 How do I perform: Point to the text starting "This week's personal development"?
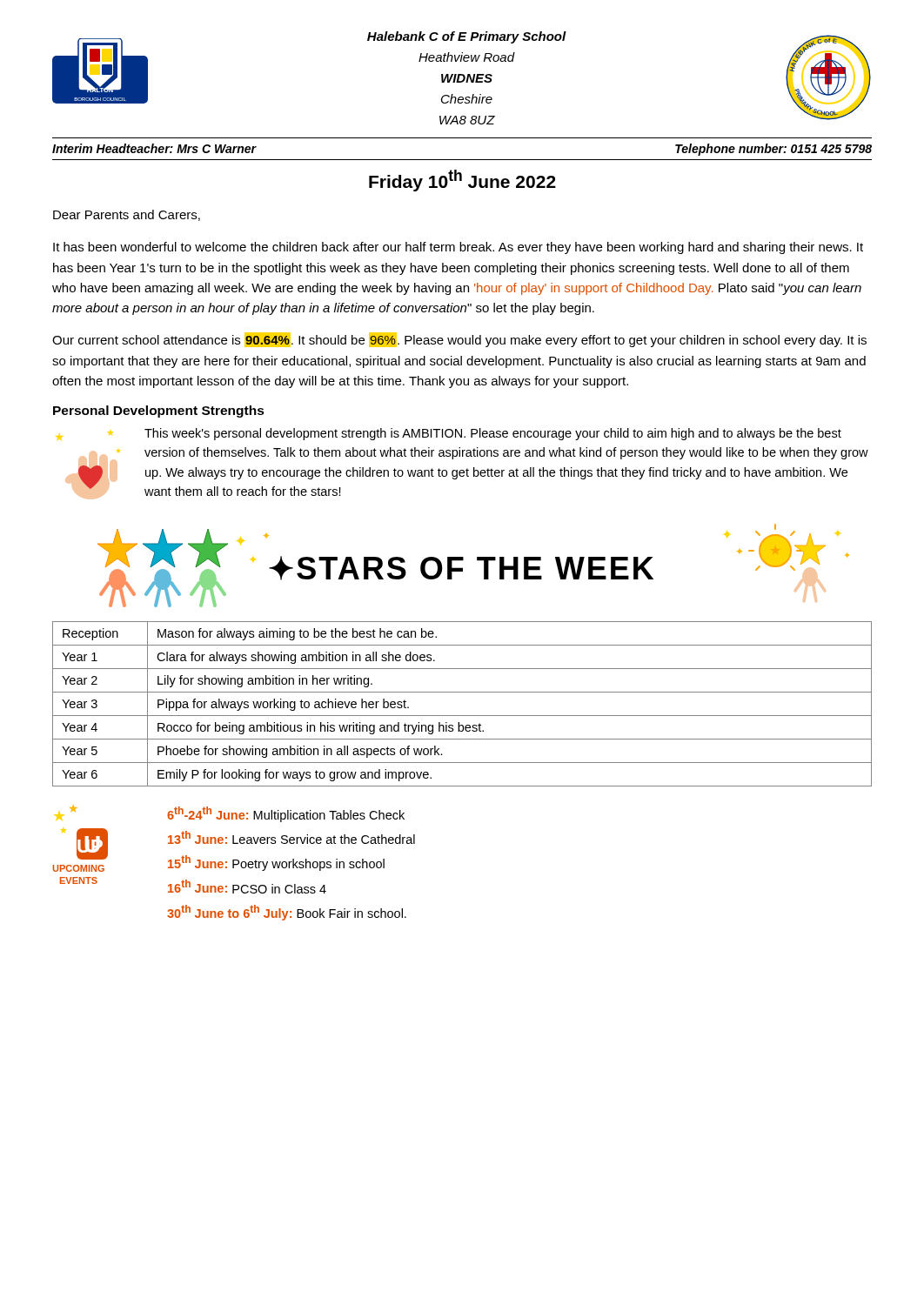click(506, 463)
